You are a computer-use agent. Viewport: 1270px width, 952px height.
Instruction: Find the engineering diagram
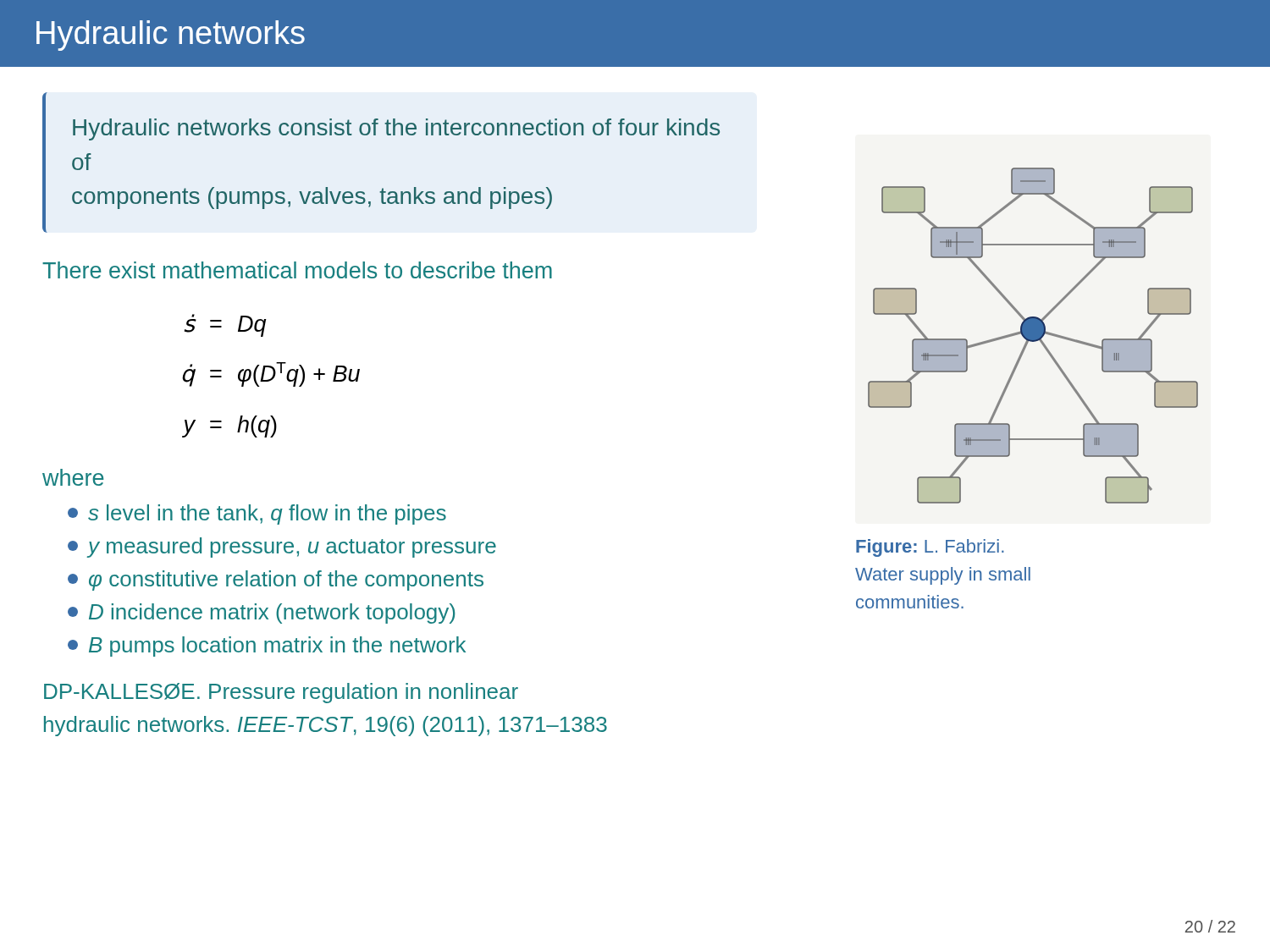[x=1037, y=375]
